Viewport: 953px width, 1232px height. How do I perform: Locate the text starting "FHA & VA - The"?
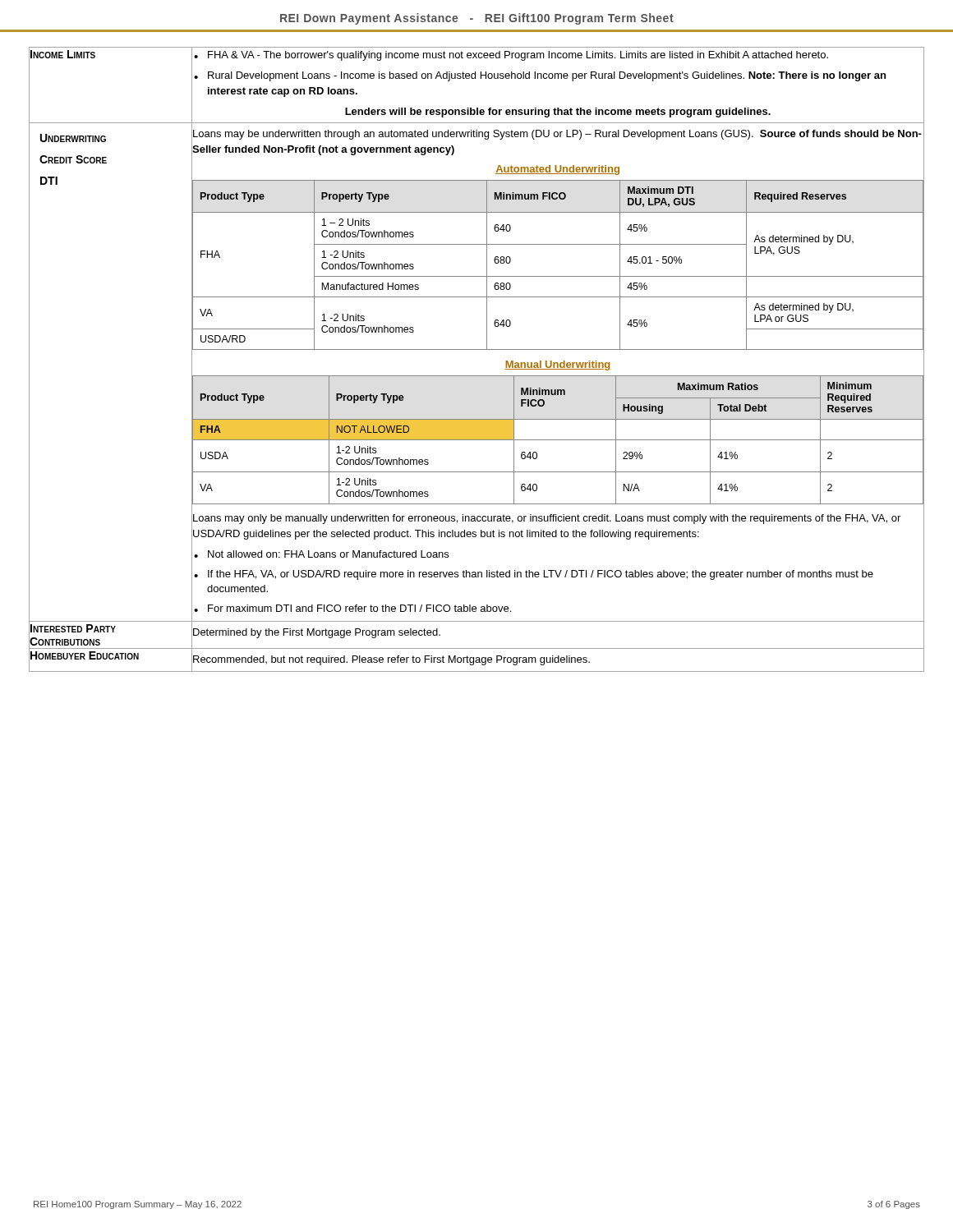click(x=518, y=55)
